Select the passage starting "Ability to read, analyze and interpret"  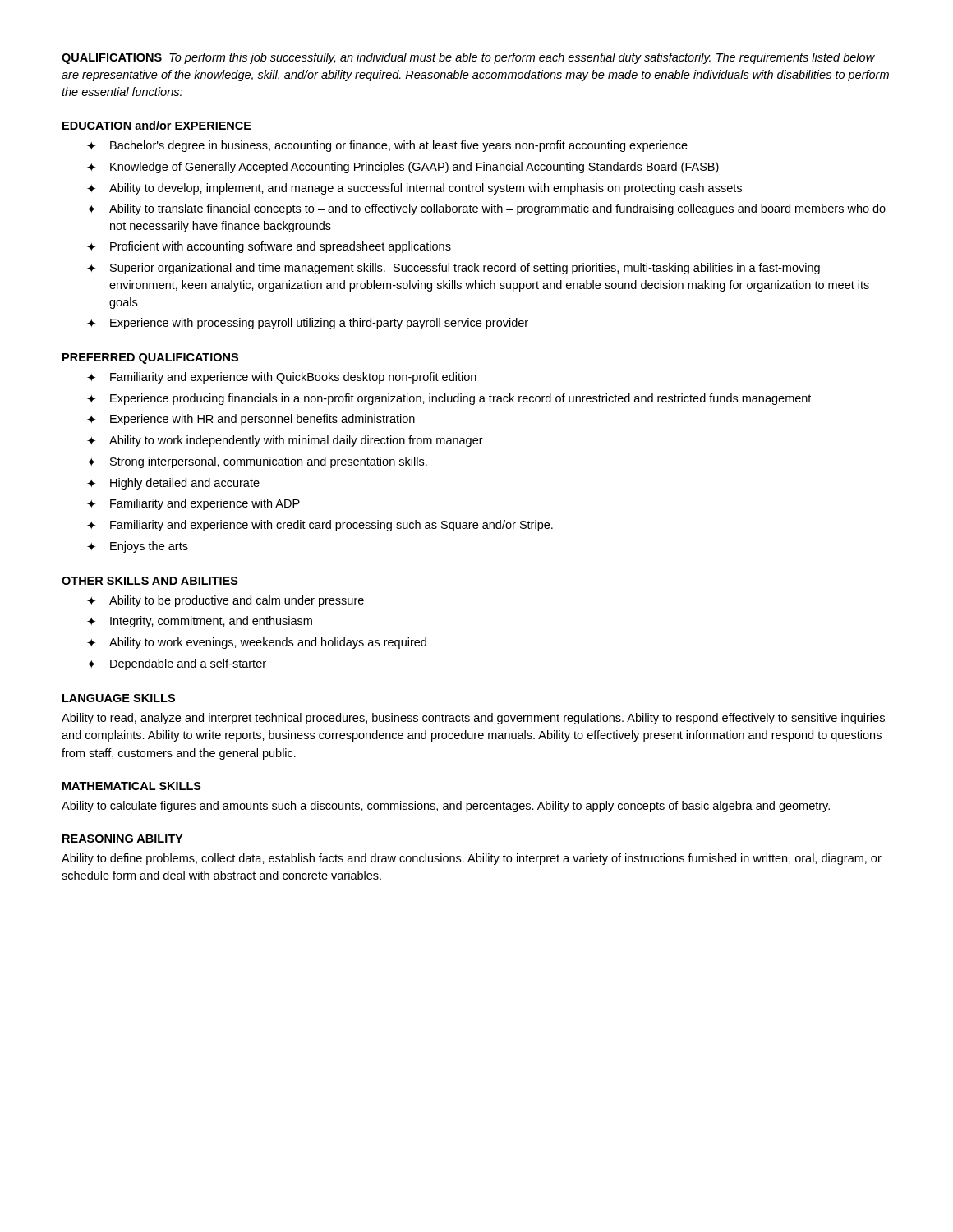coord(473,735)
